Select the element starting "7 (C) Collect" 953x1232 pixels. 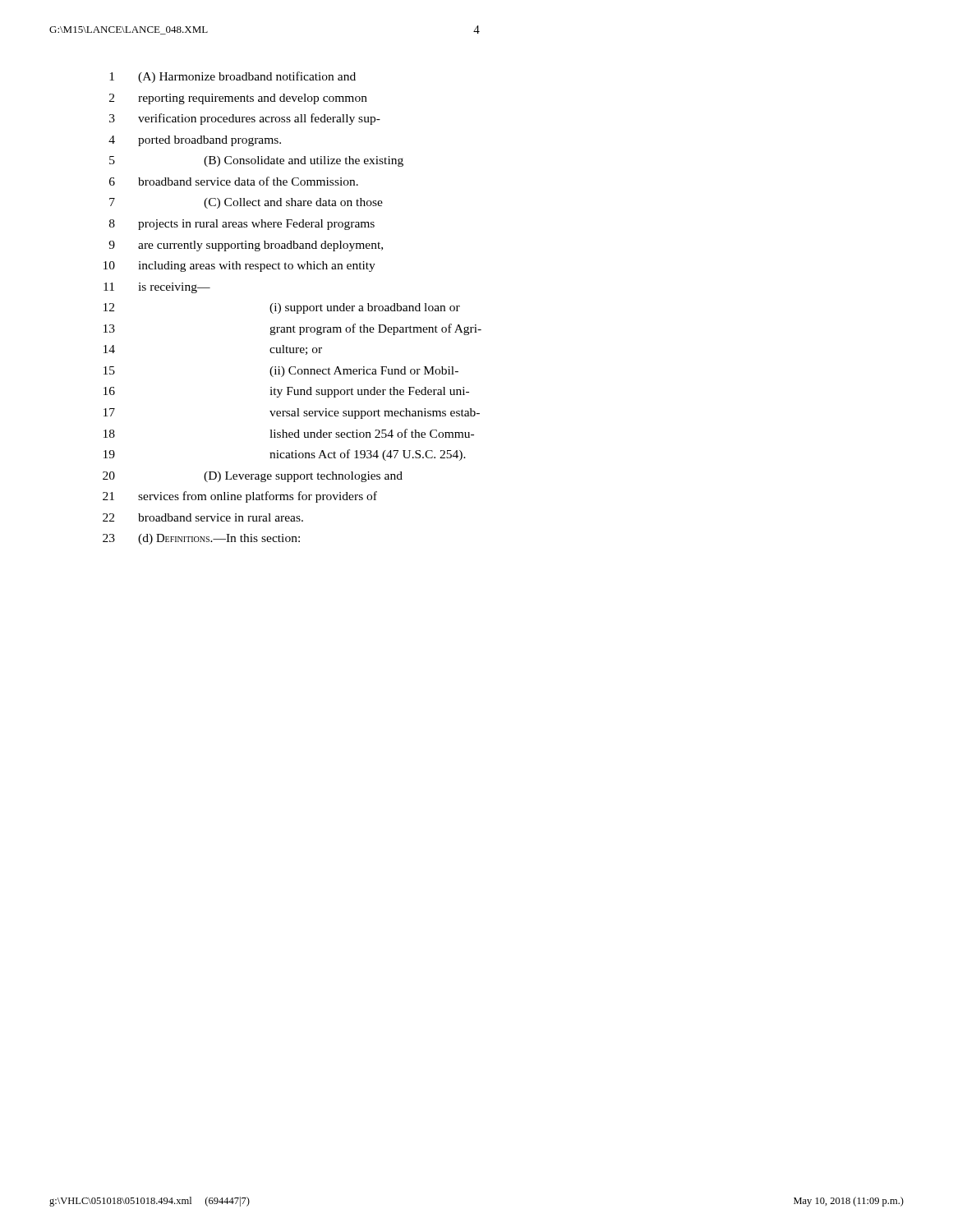click(246, 203)
